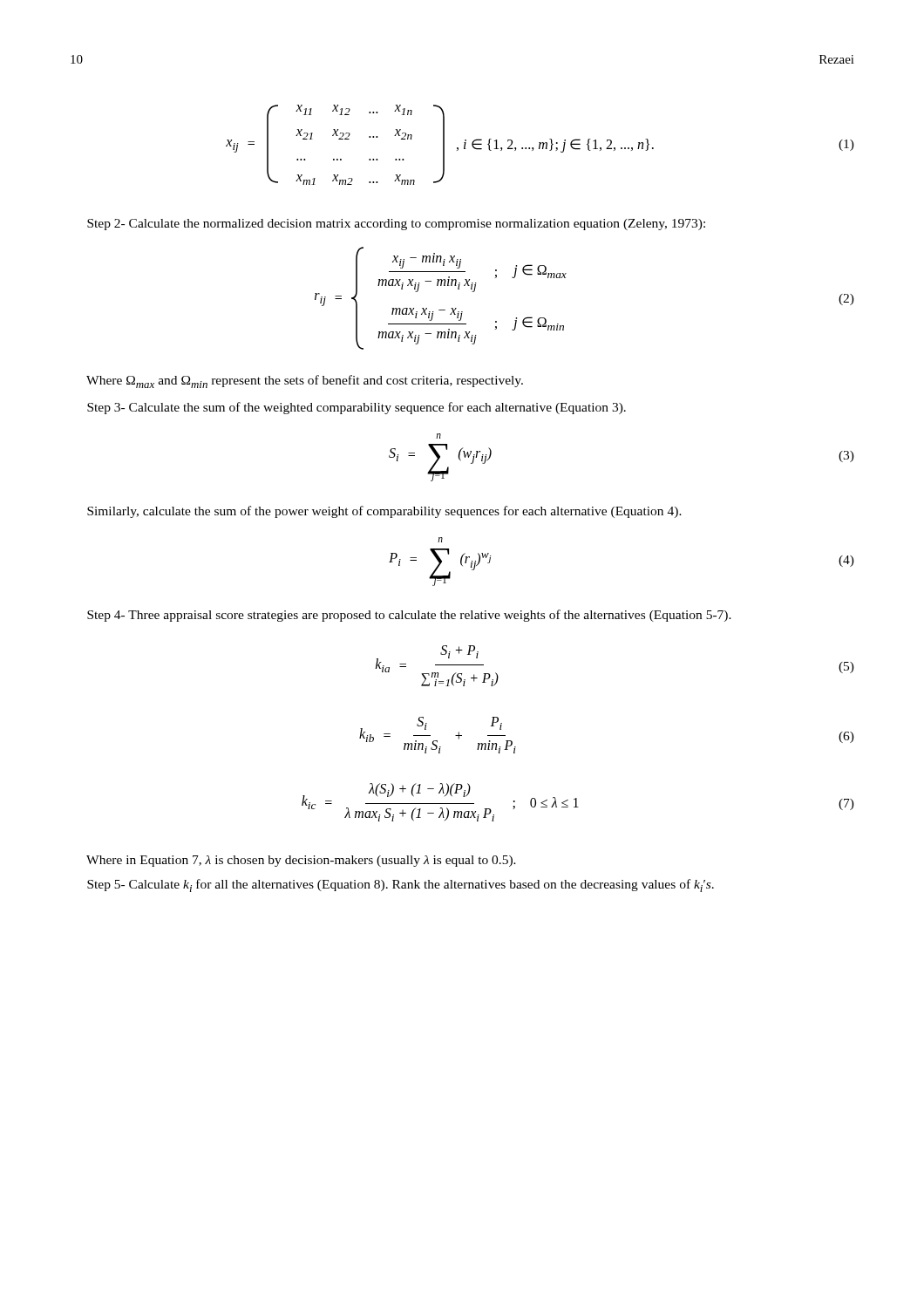Click the passage that begins "Where Ωmax and Ωmin"
924x1308 pixels.
[x=297, y=381]
